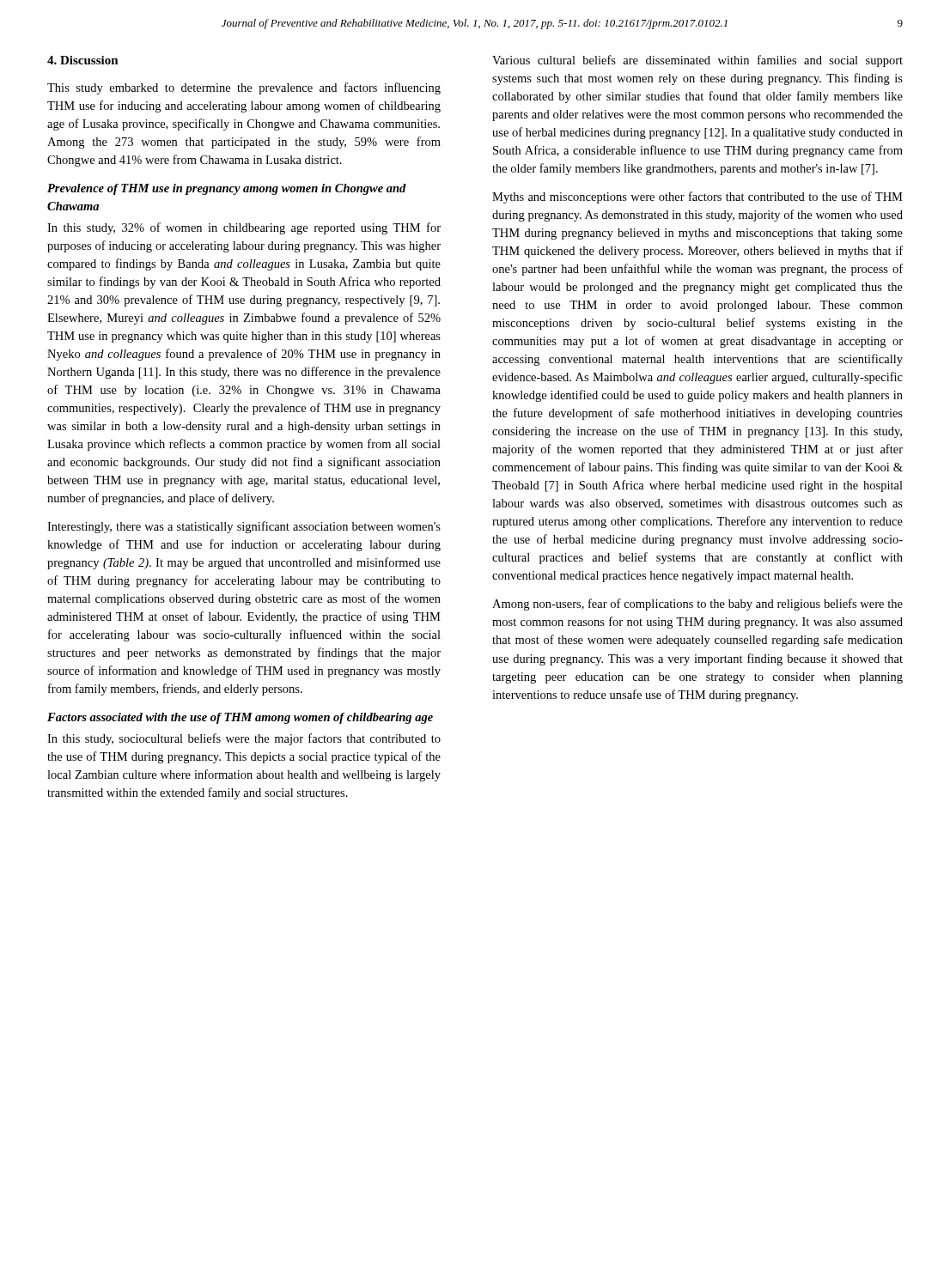This screenshot has width=950, height=1288.
Task: Click on the passage starting "Various cultural beliefs are disseminated within families"
Action: pyautogui.click(x=697, y=114)
